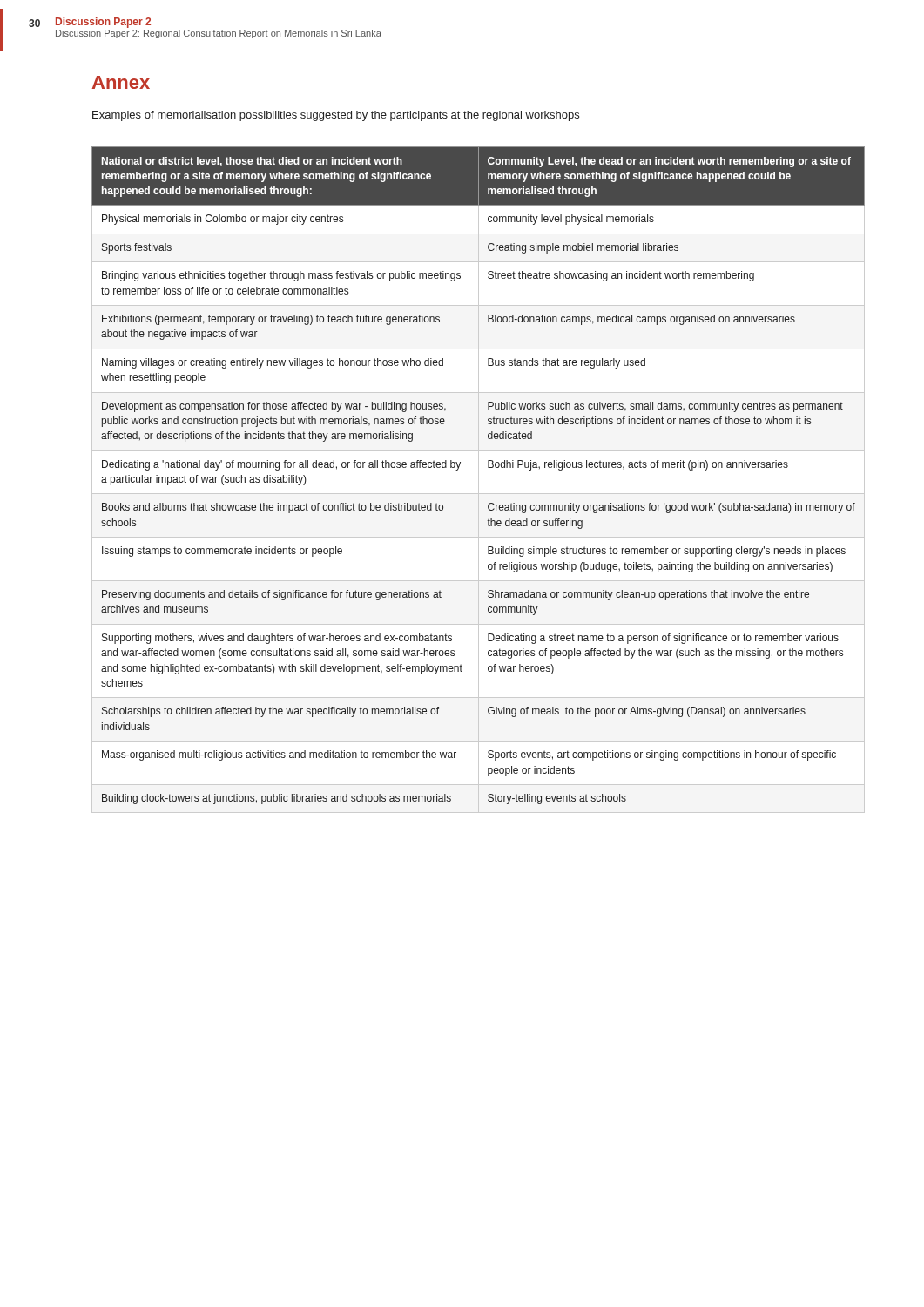This screenshot has height=1307, width=924.
Task: Click on the table containing "Shramadana or community clean-up"
Action: point(478,480)
